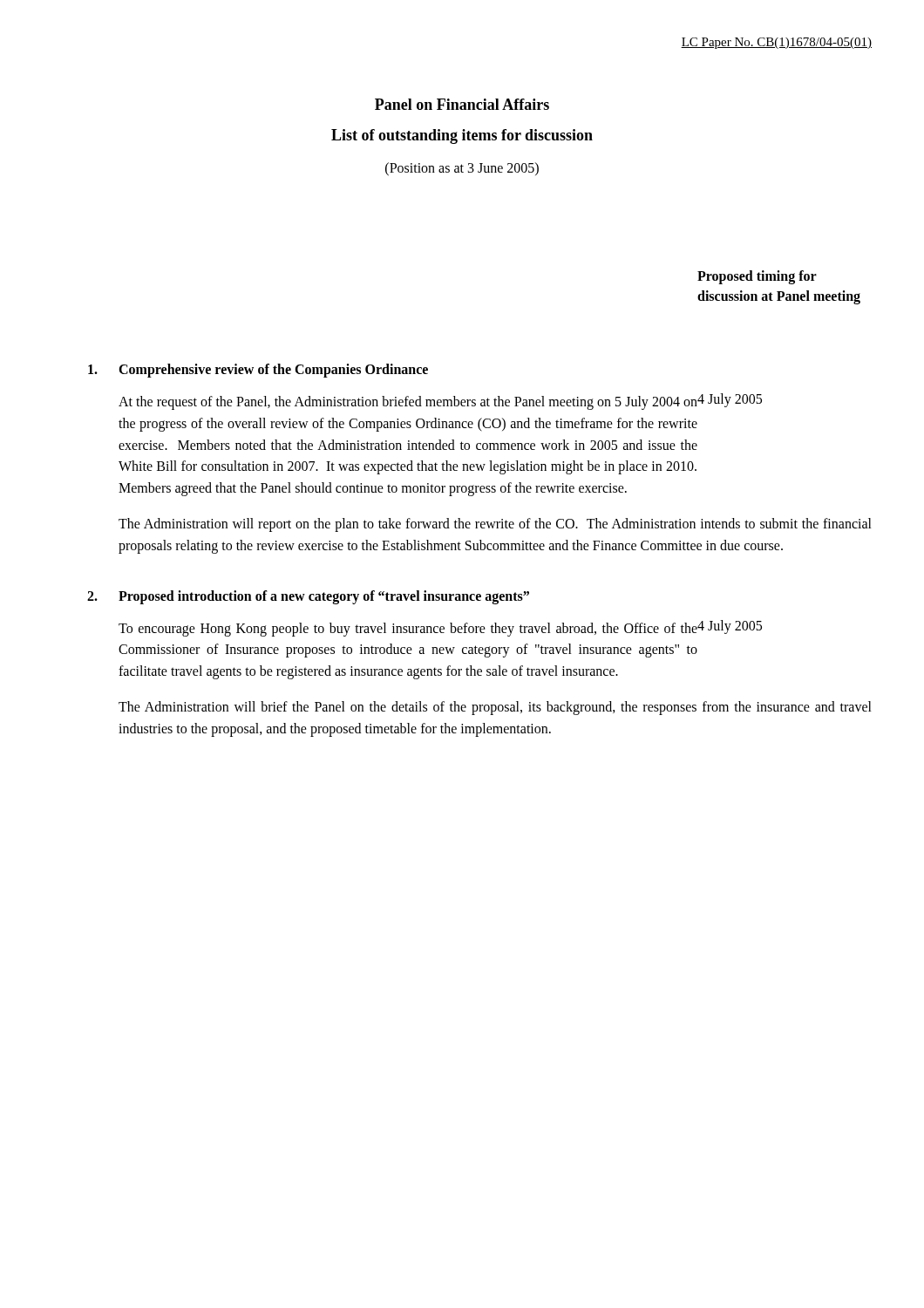Locate the text block starting "At the request of the"

tap(408, 445)
